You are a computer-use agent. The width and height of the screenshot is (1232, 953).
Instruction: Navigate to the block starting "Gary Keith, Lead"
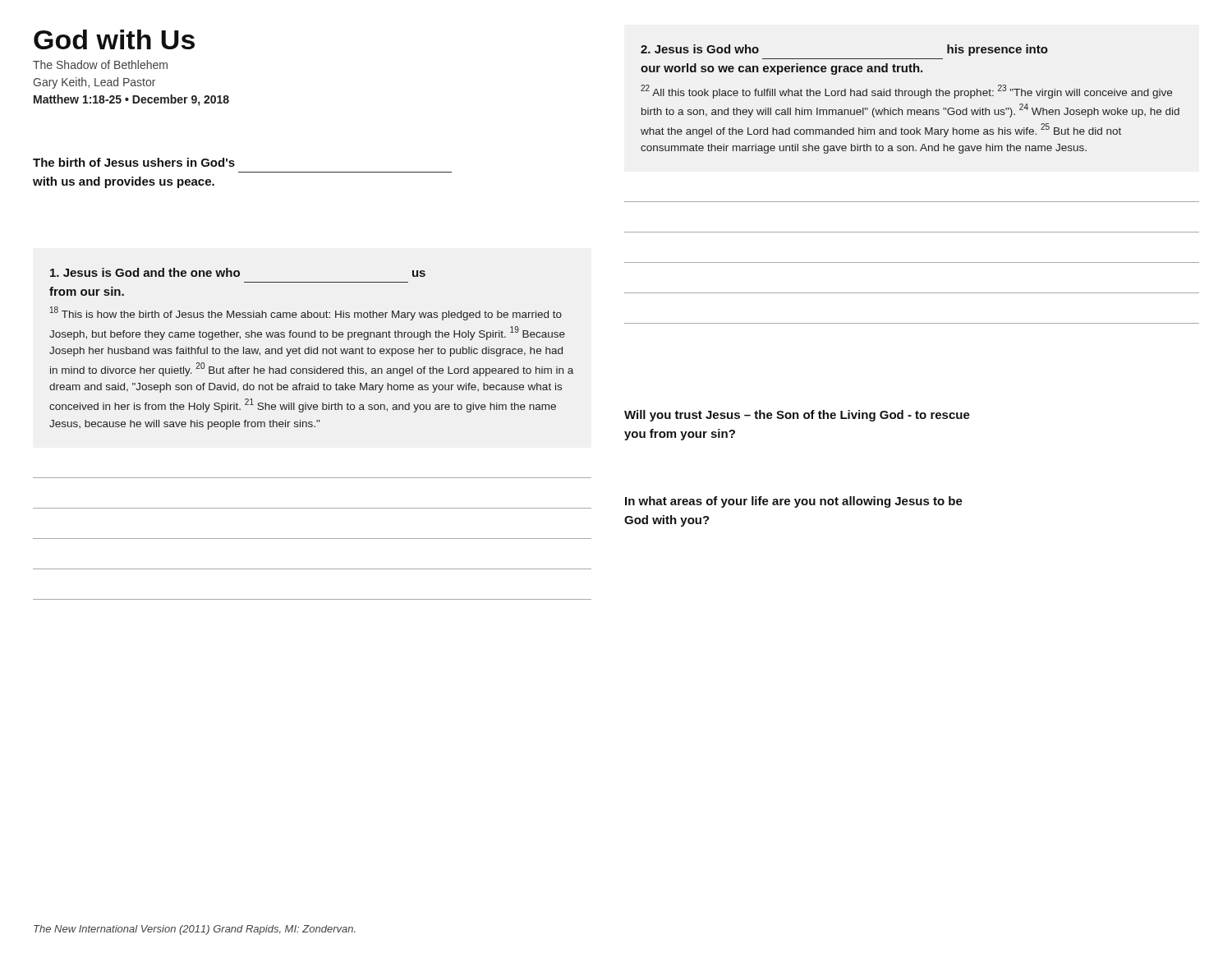tap(94, 82)
